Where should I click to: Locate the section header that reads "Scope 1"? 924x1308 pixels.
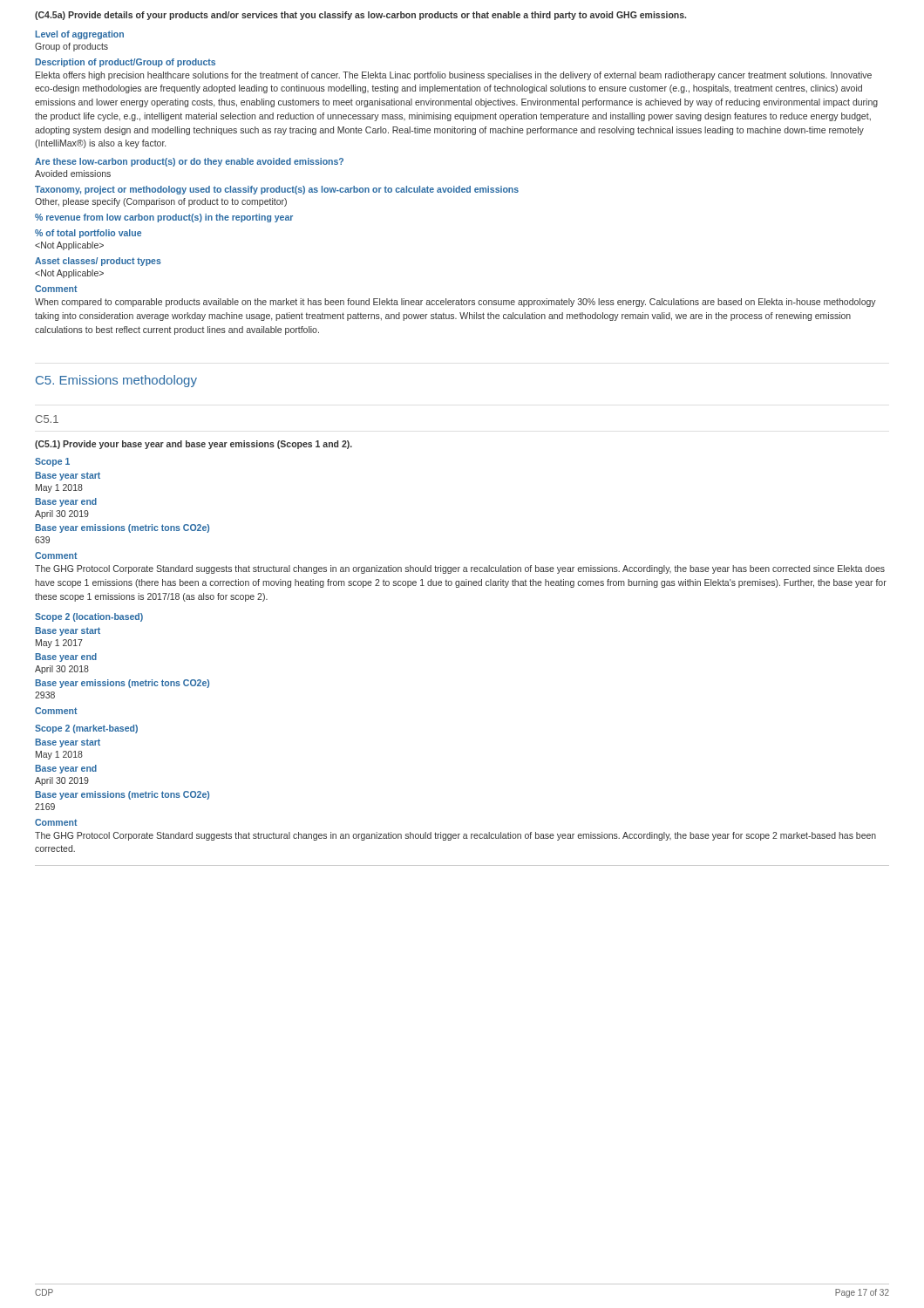pos(52,462)
